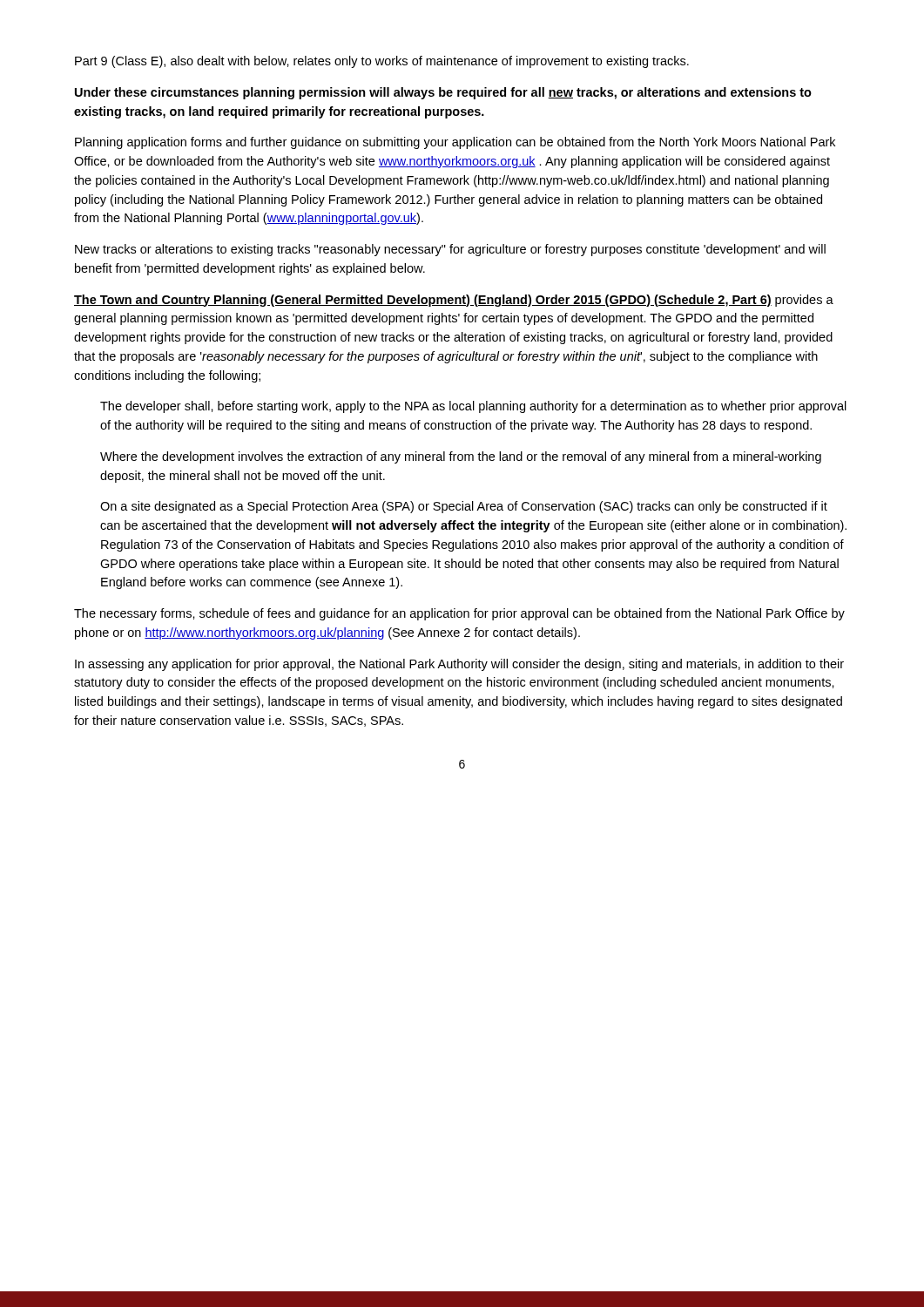Select the block starting "On a site designated as a"
The image size is (924, 1307).
(x=474, y=544)
